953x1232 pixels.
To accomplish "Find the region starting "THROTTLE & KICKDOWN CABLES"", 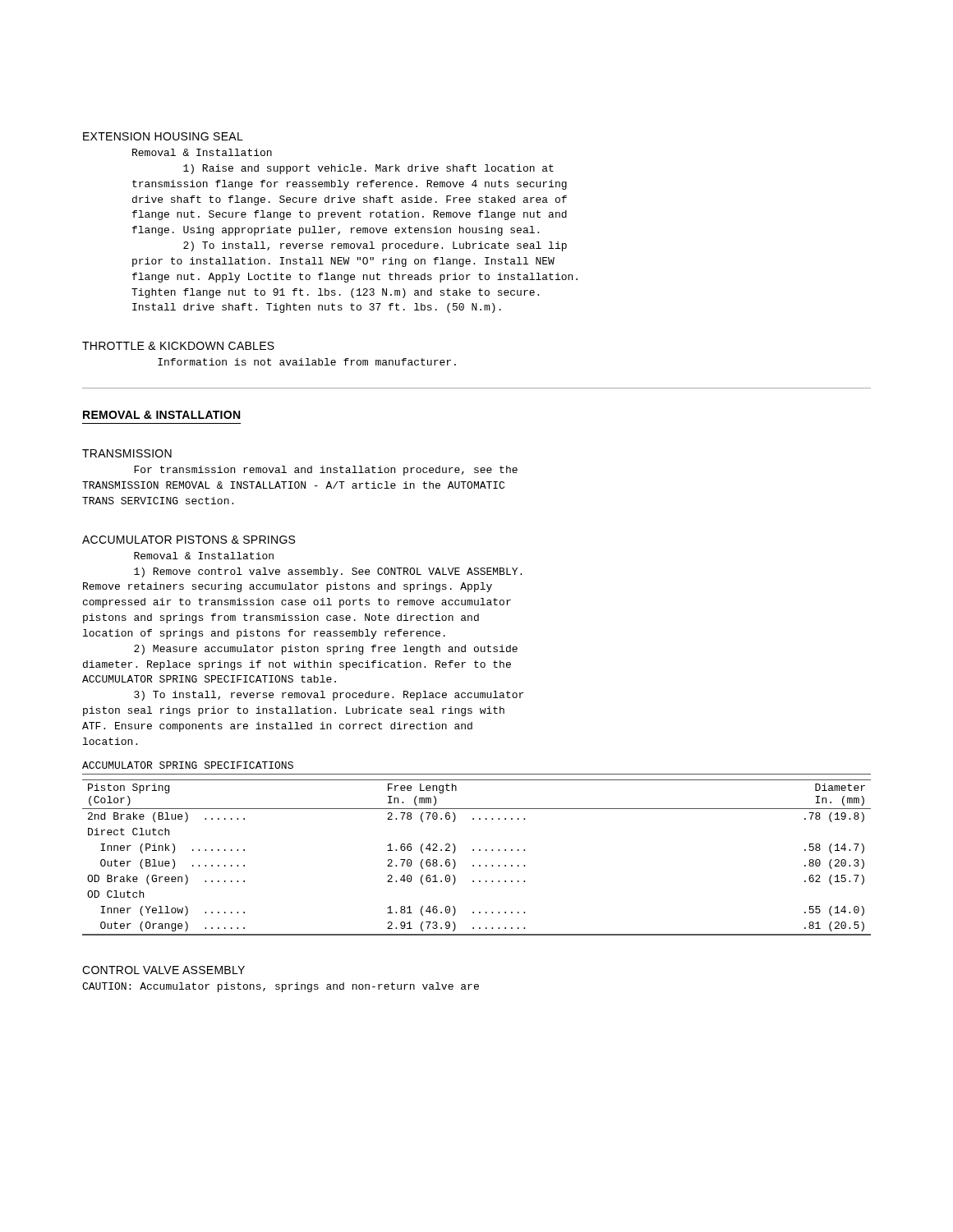I will [x=178, y=346].
